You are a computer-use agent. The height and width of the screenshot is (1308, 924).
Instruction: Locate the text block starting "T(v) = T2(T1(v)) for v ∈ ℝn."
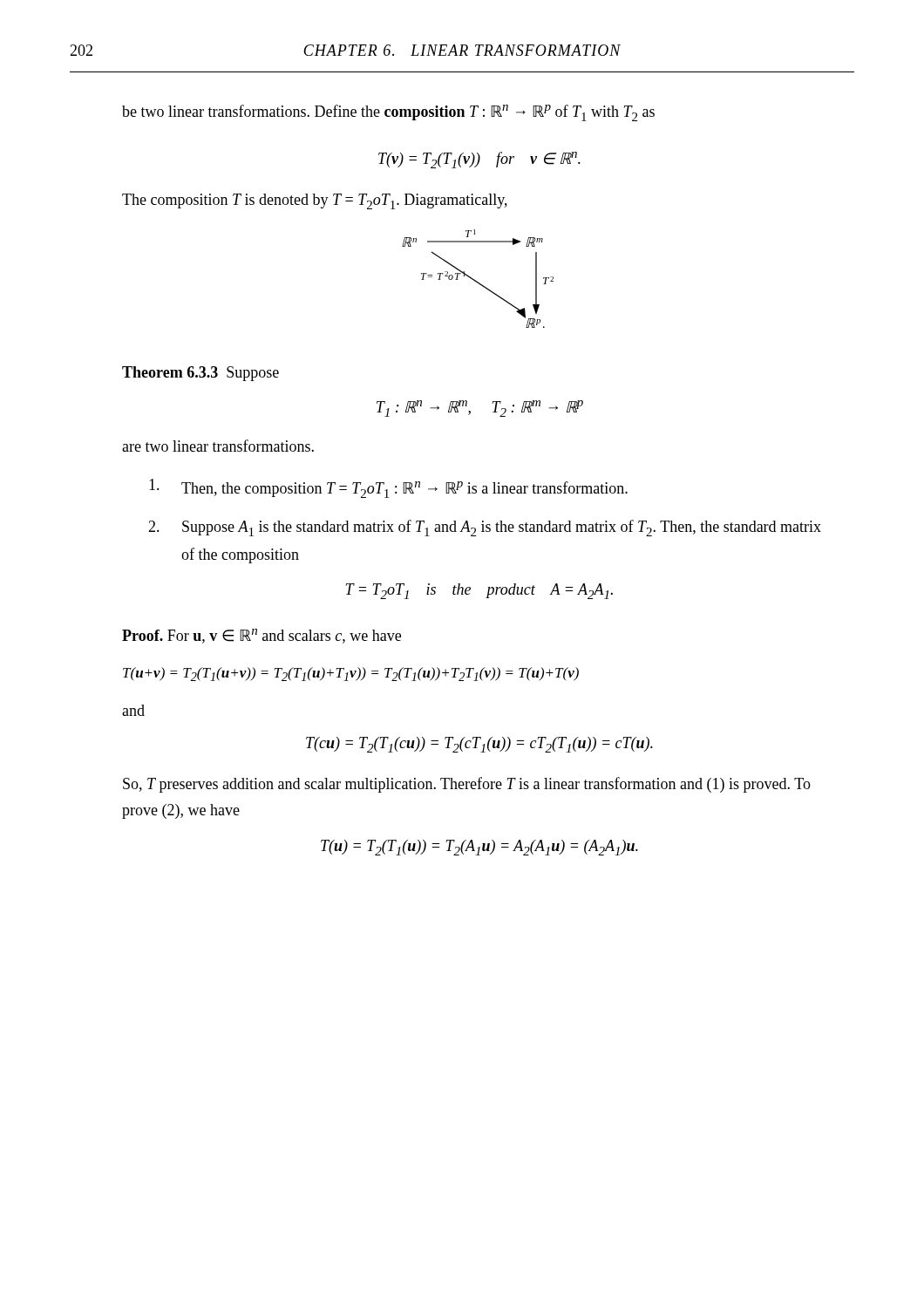point(479,159)
